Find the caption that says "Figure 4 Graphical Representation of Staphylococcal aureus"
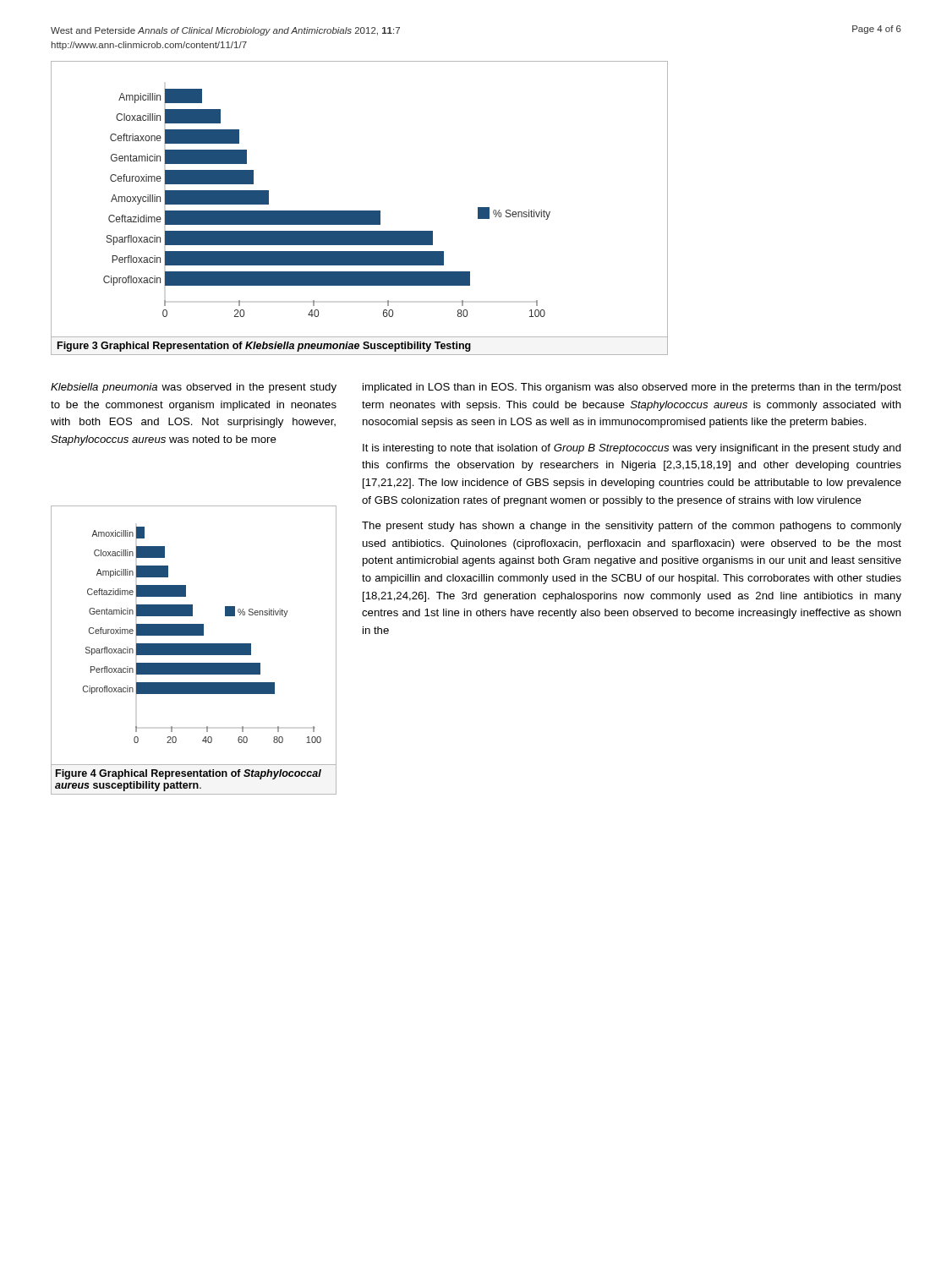 click(188, 779)
